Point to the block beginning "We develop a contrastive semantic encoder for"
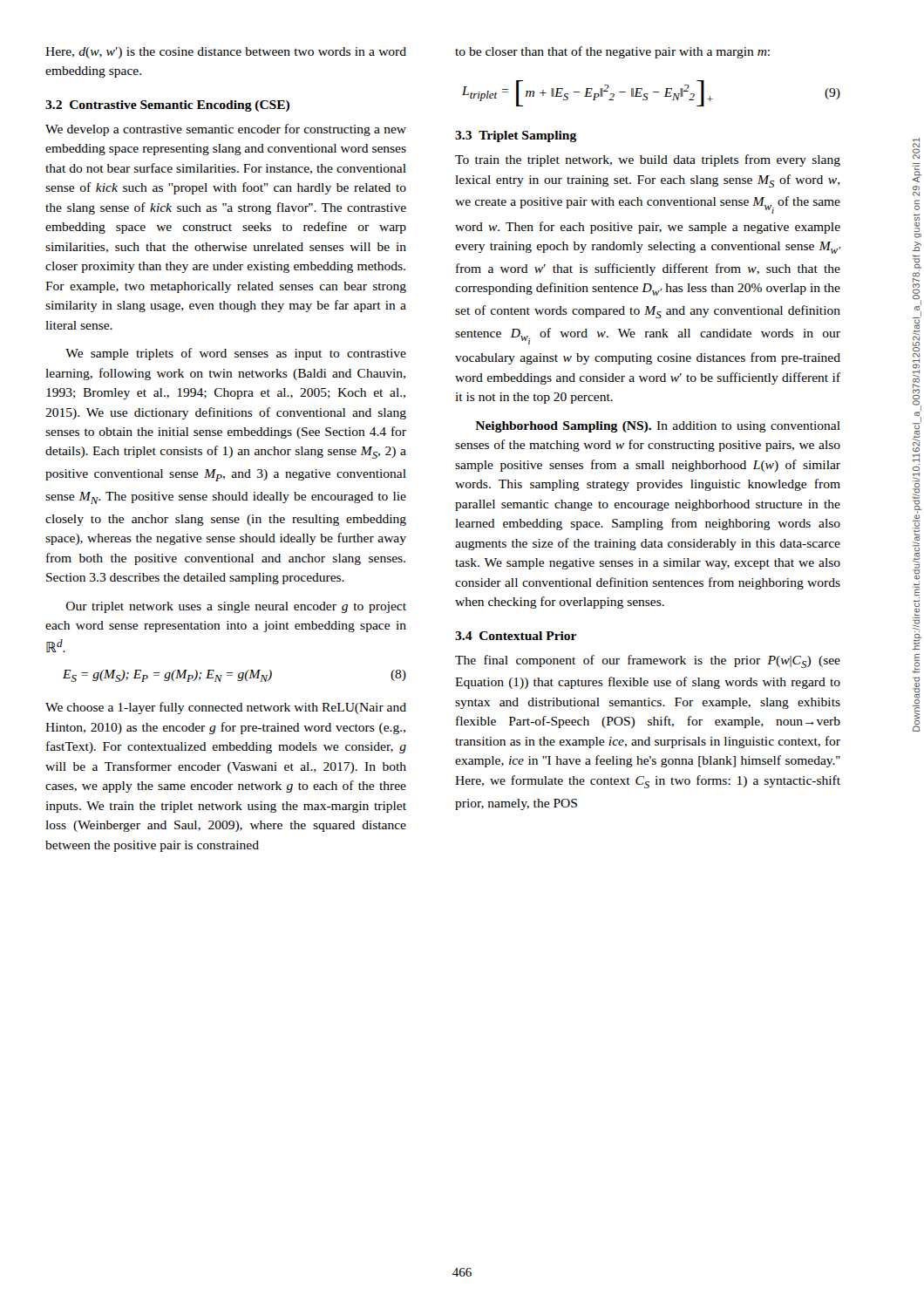Viewport: 924px width, 1308px height. tap(226, 389)
